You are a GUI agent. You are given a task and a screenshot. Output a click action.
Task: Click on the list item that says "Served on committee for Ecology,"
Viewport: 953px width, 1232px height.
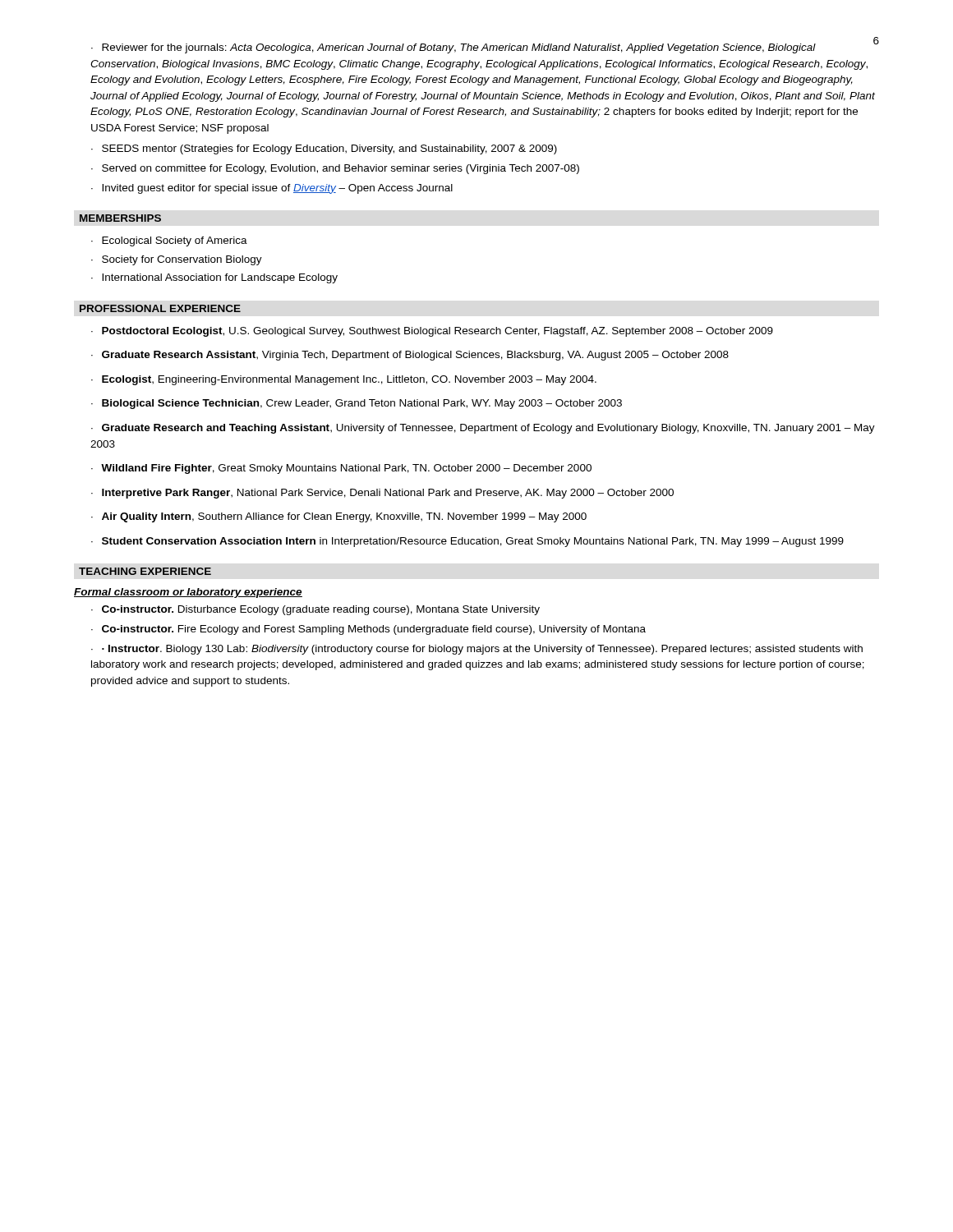click(x=339, y=168)
